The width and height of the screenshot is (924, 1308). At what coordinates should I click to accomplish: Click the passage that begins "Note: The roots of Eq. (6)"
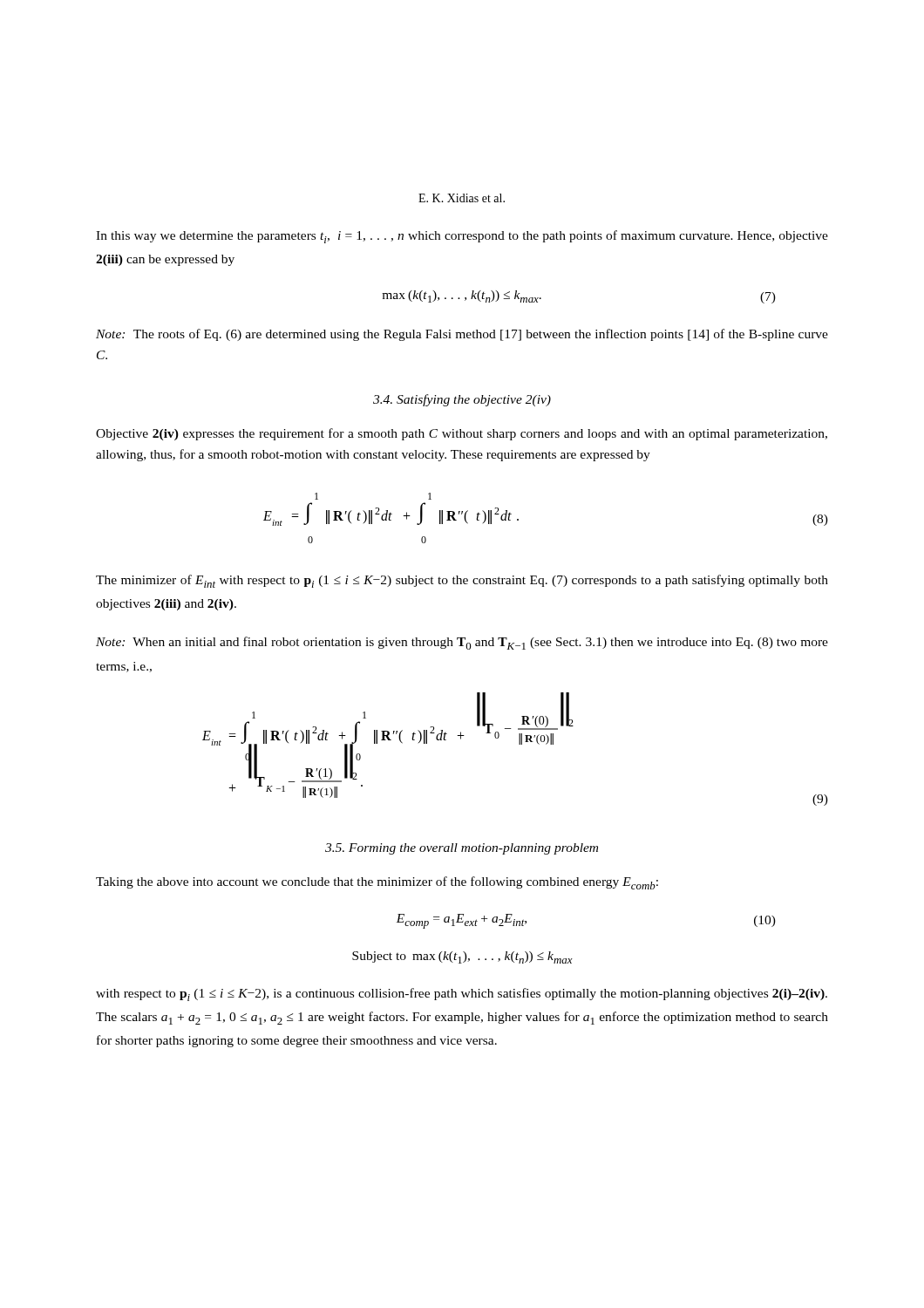pos(462,344)
